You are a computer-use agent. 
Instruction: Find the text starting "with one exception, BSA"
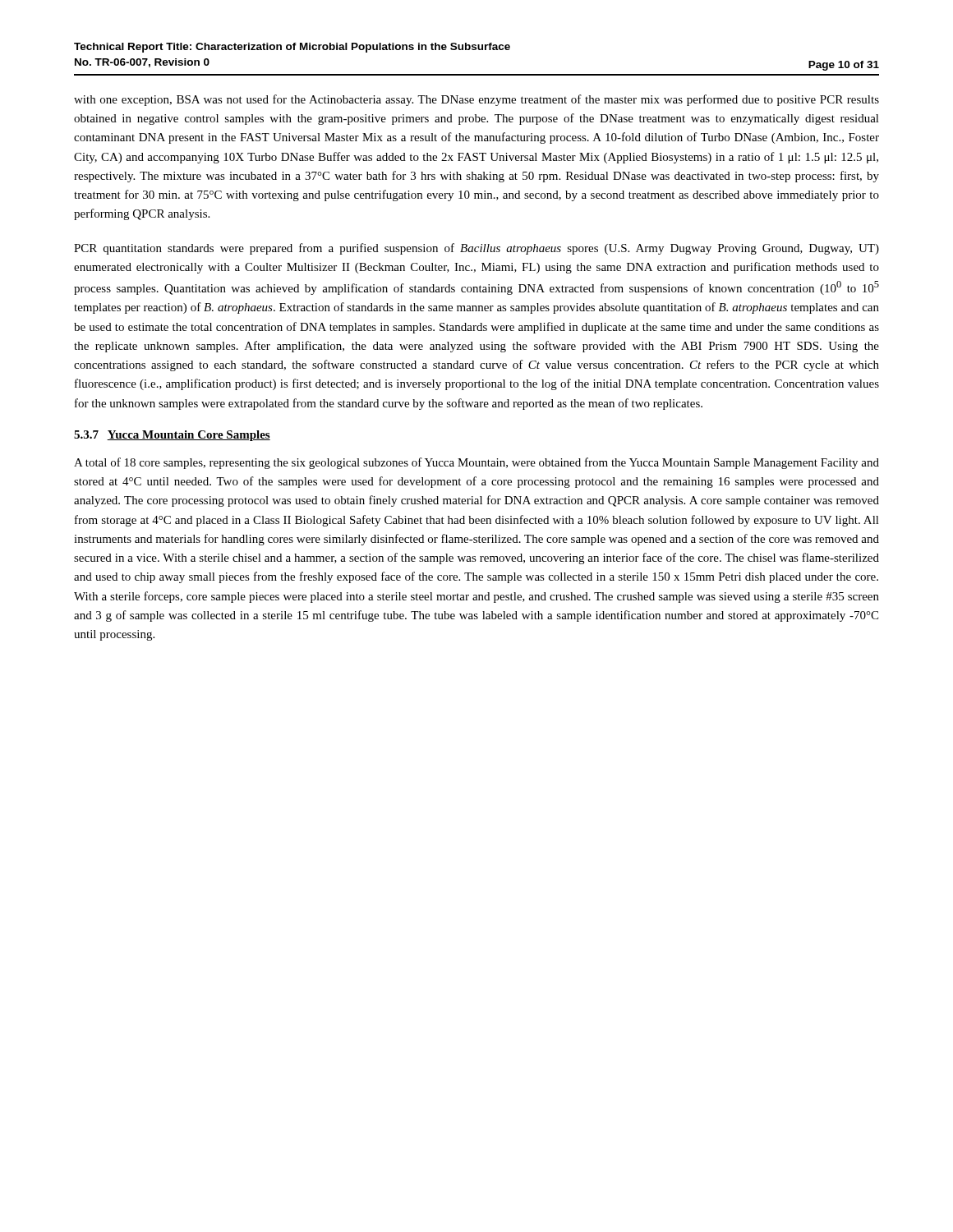coord(476,157)
